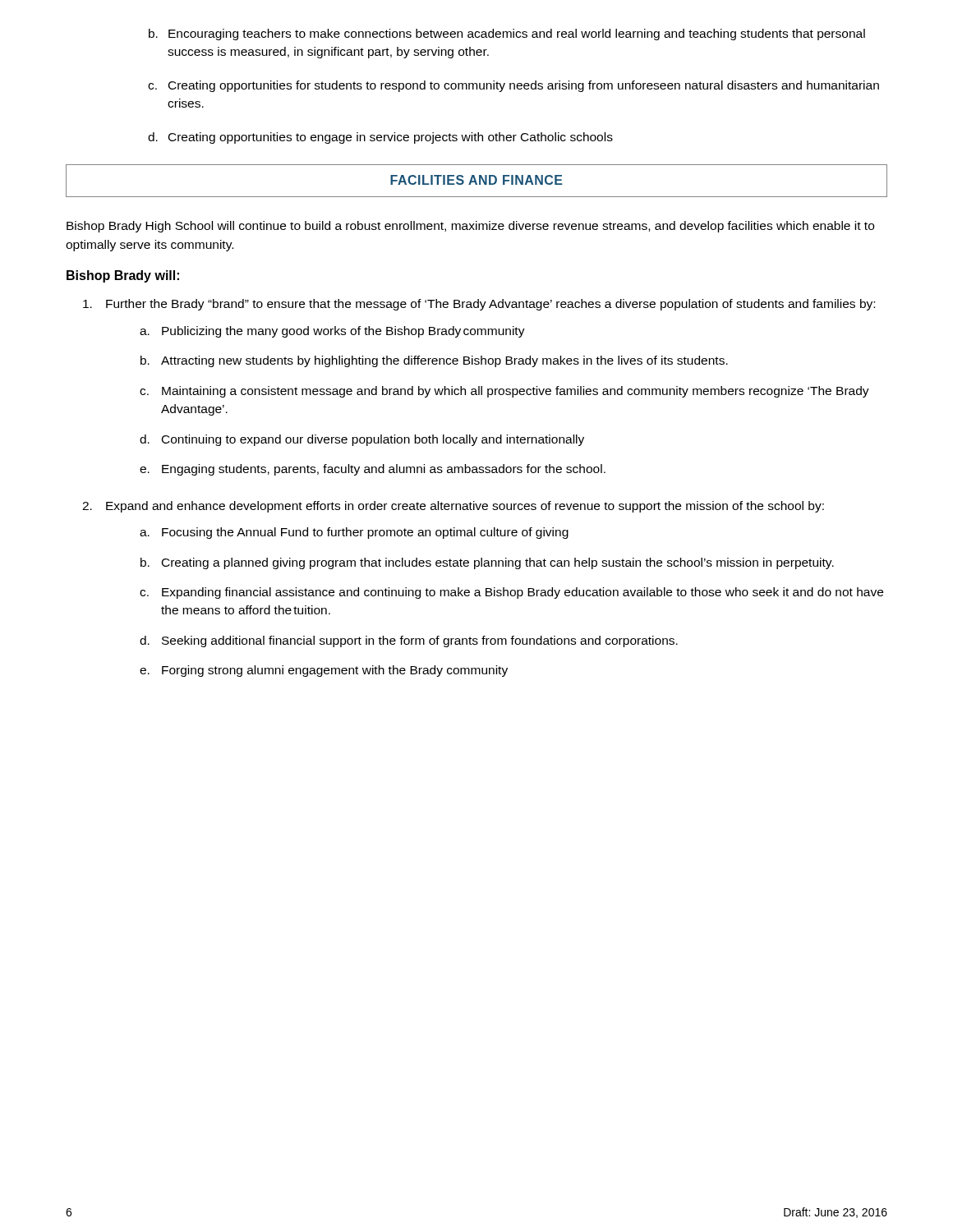Viewport: 953px width, 1232px height.
Task: Find the list item with the text "b. Creating a planned giving program that"
Action: (487, 562)
